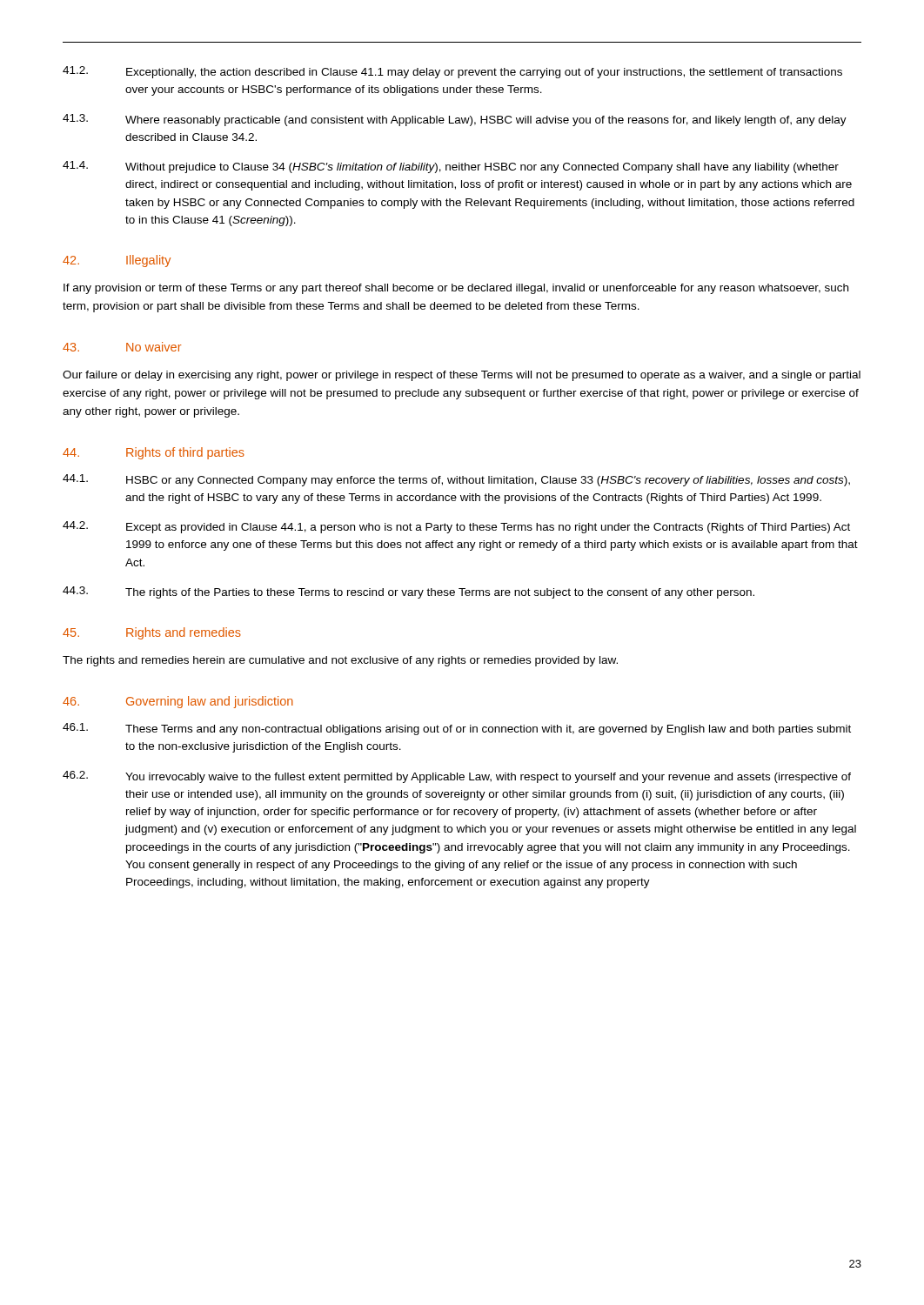Click the passage that begins "44.3. The rights"
Screen dimensions: 1305x924
pyautogui.click(x=462, y=592)
